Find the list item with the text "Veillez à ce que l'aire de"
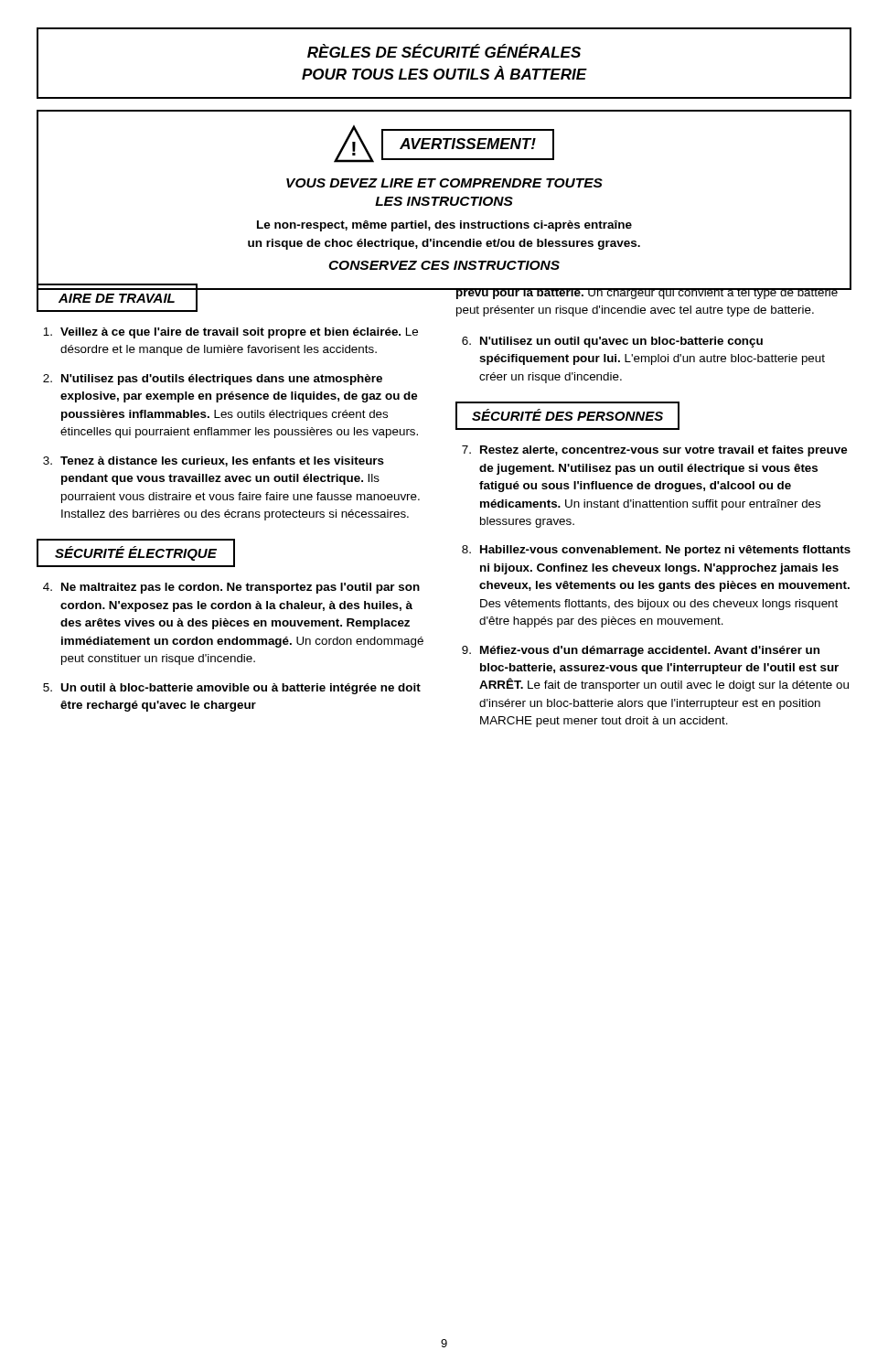The width and height of the screenshot is (888, 1372). 233,341
